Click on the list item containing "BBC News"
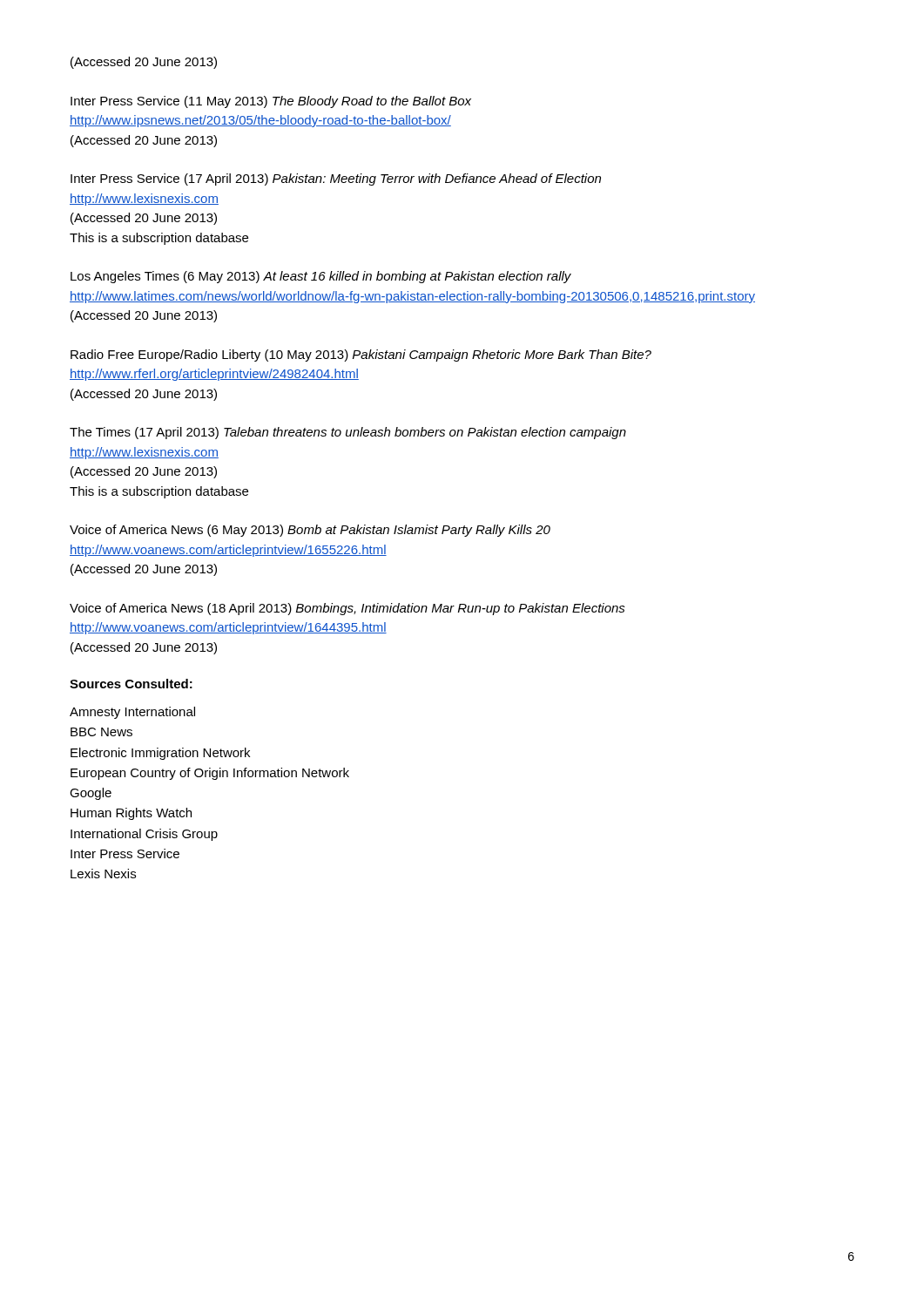 [101, 732]
